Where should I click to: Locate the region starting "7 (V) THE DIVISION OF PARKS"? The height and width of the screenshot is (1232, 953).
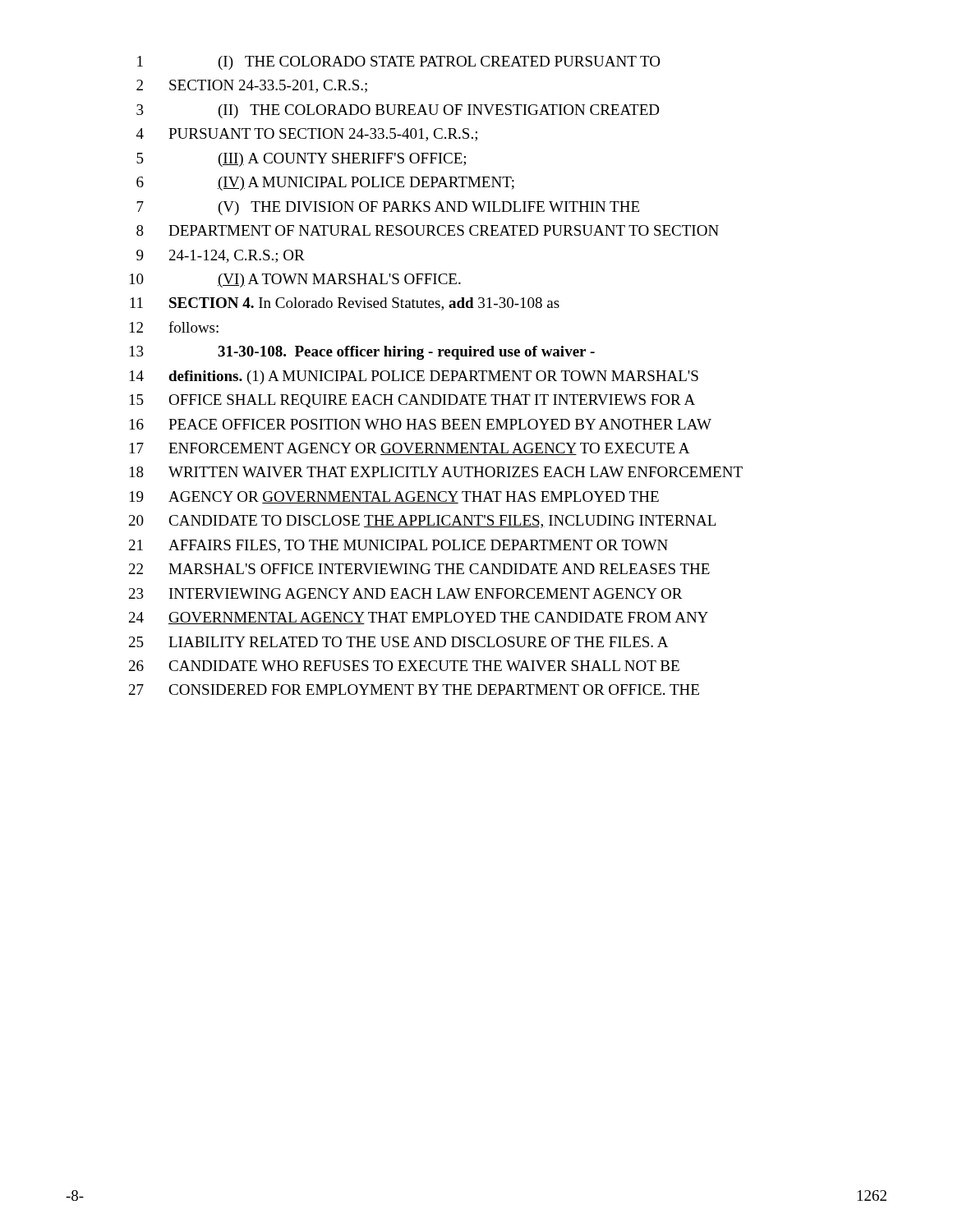click(493, 231)
